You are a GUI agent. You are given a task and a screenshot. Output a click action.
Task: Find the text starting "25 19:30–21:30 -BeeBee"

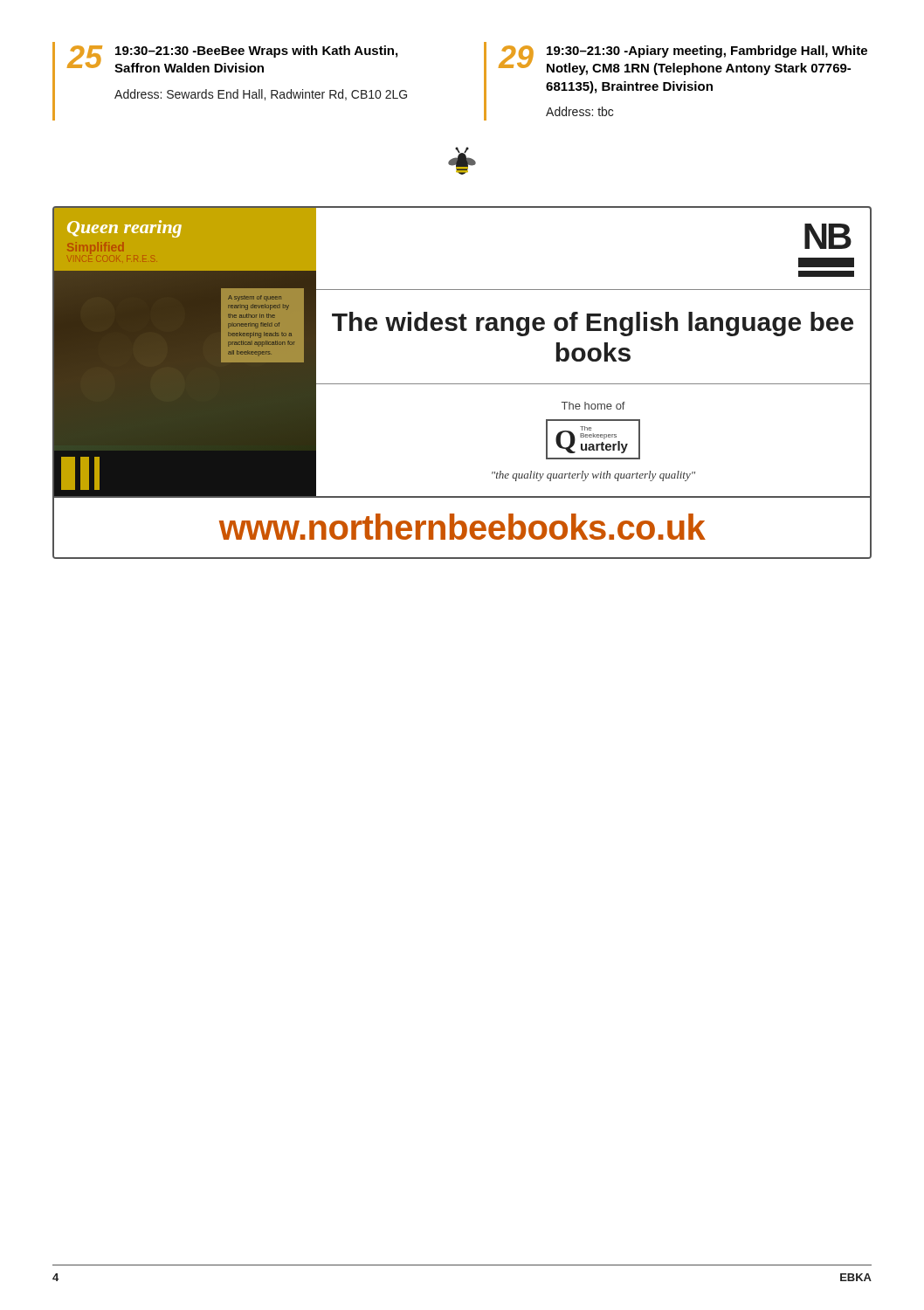click(x=254, y=81)
